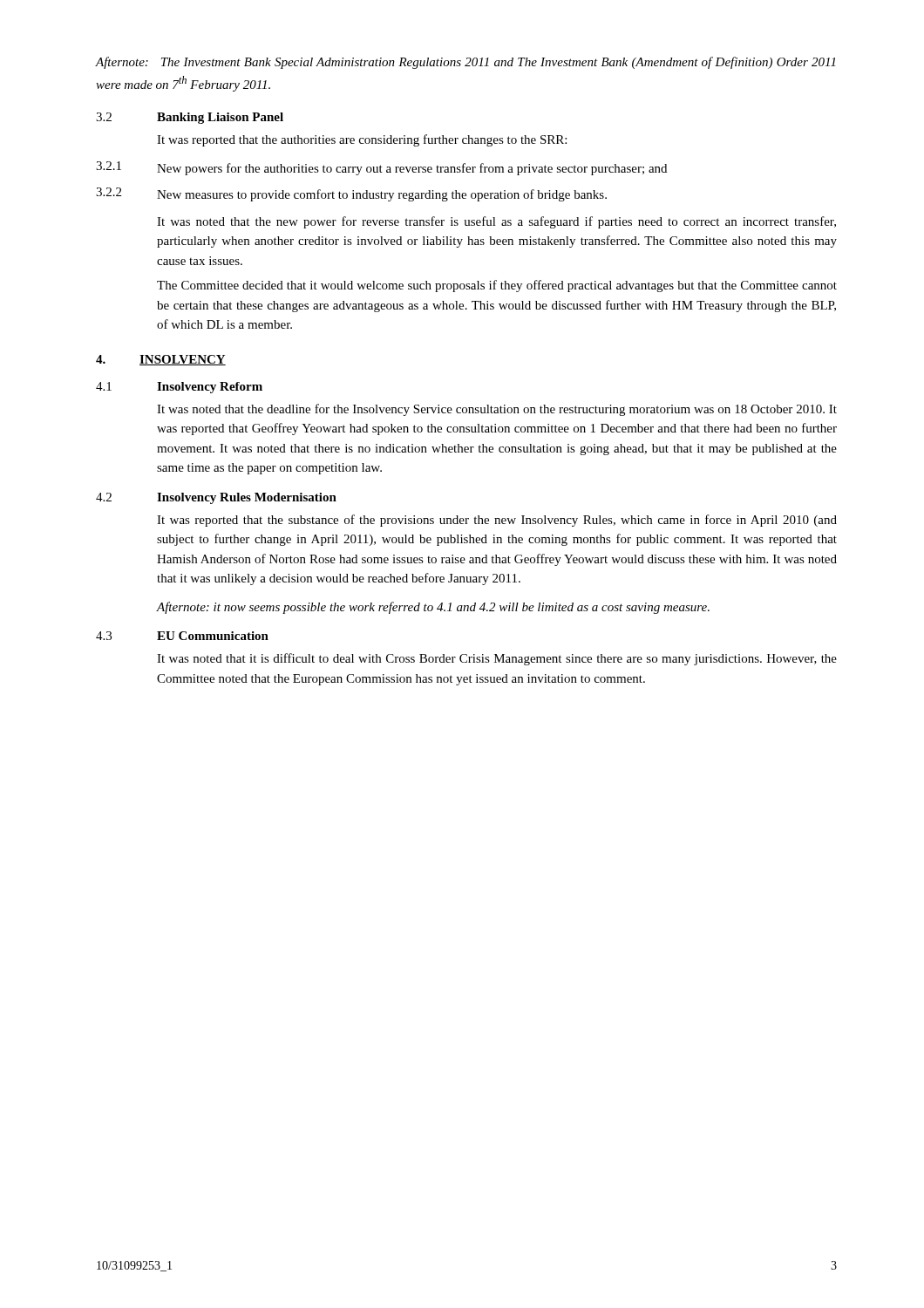Locate the block of text that opens with "The Committee decided that"

(497, 305)
